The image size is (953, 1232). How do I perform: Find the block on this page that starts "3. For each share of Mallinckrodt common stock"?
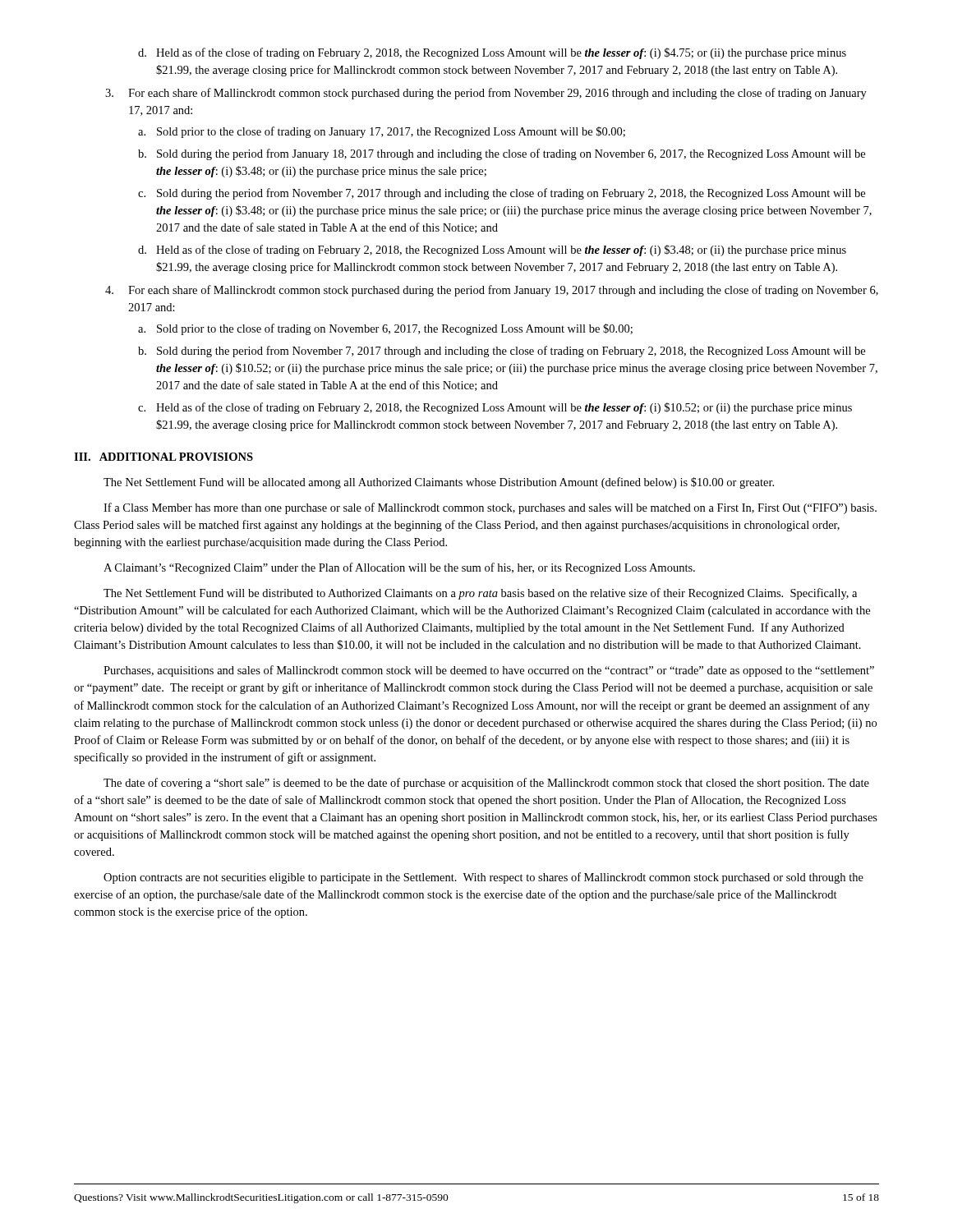pyautogui.click(x=492, y=102)
